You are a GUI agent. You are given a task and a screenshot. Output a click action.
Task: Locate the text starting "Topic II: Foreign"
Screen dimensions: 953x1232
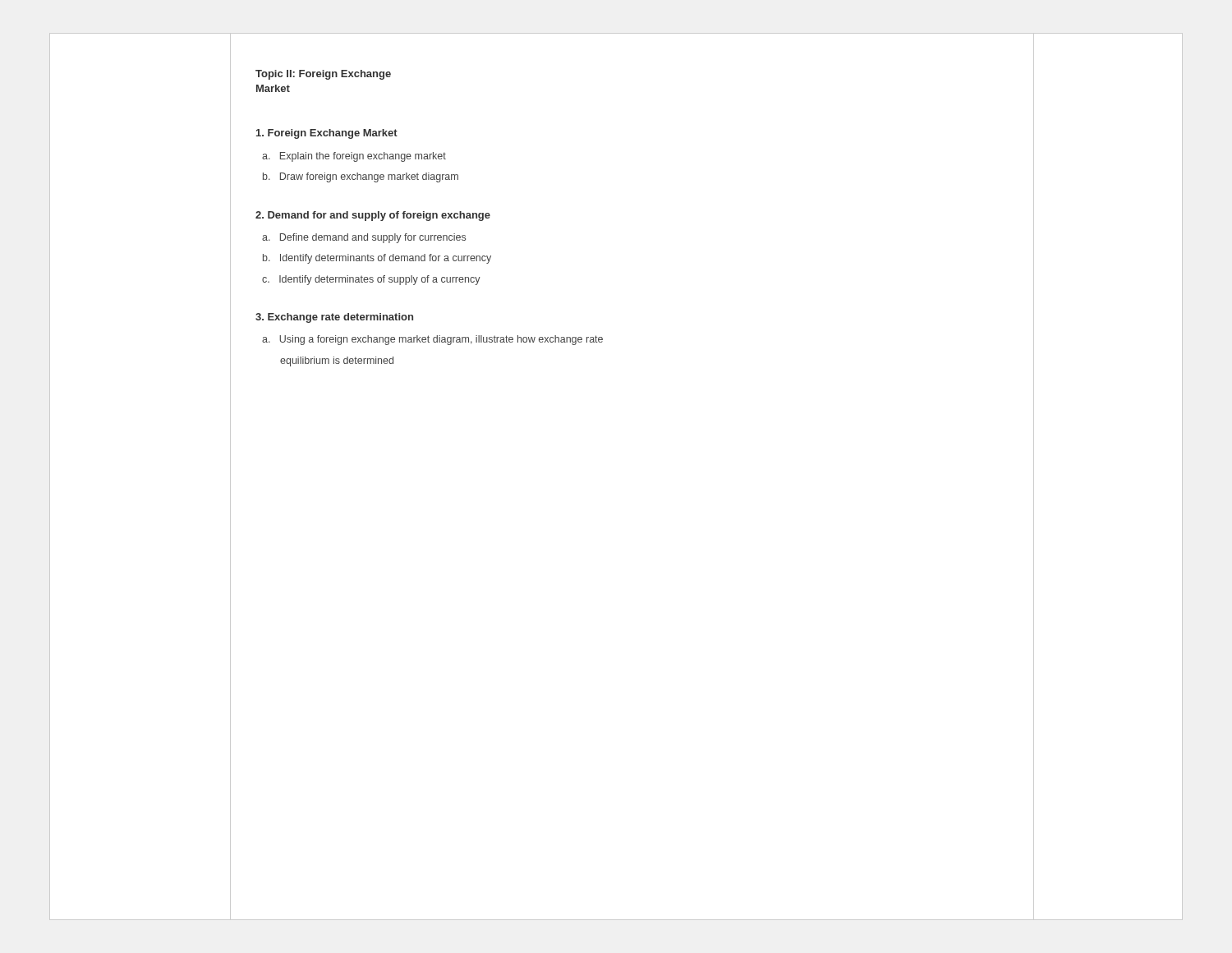[x=323, y=81]
